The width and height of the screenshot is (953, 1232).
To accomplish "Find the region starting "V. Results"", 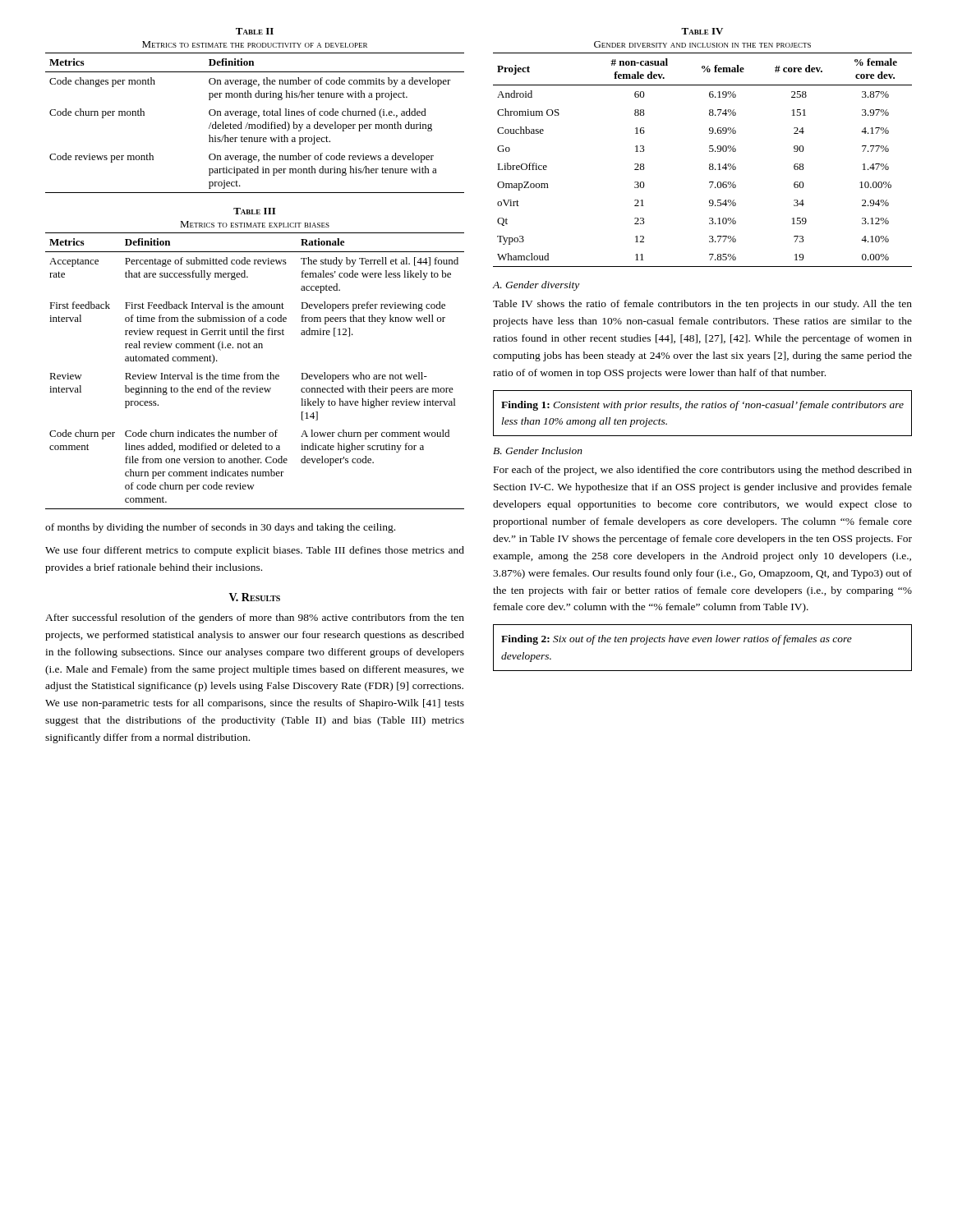I will coord(255,597).
